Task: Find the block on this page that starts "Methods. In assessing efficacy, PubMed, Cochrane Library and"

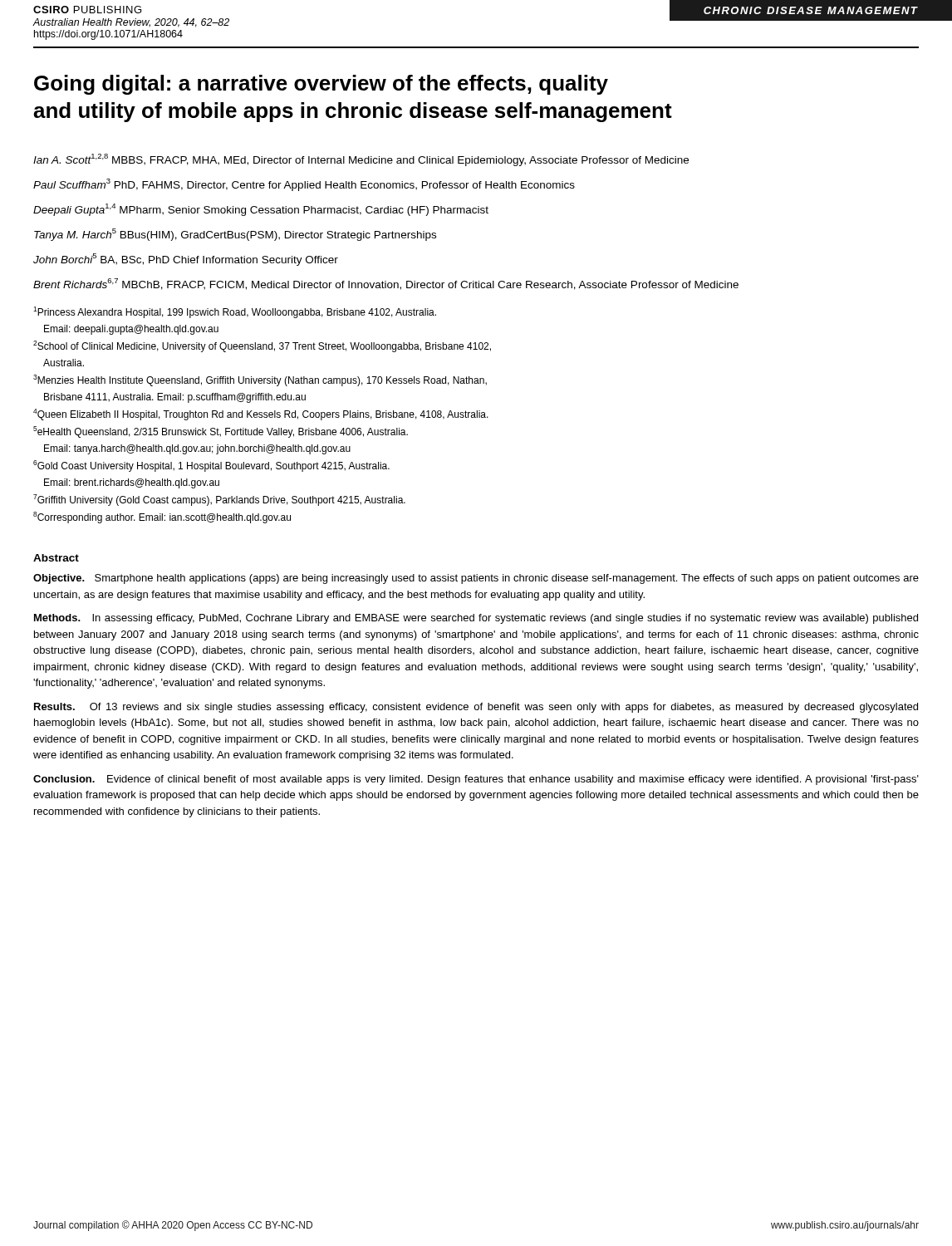Action: tap(476, 650)
